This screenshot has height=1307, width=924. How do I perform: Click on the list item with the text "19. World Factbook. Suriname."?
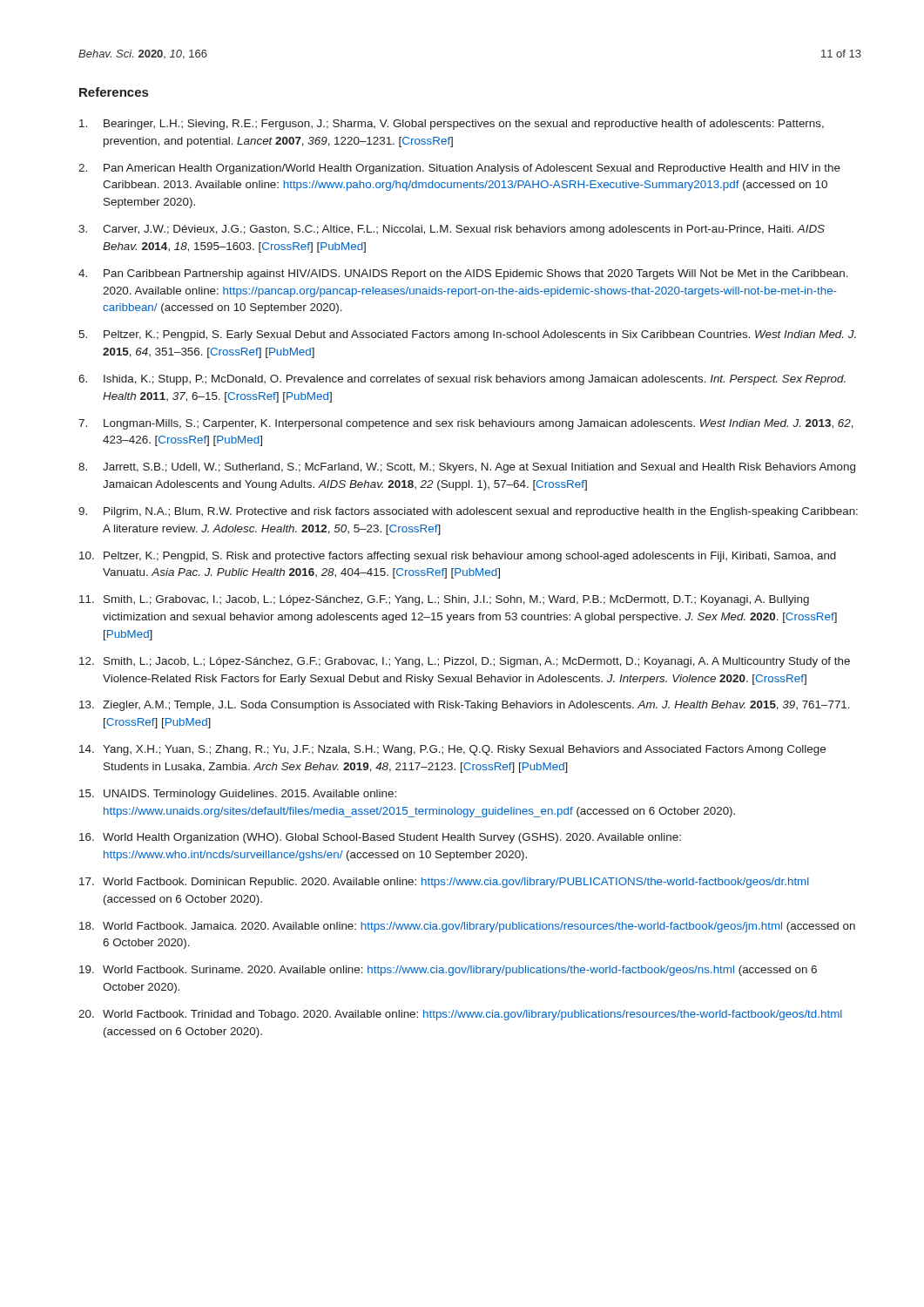coord(470,979)
